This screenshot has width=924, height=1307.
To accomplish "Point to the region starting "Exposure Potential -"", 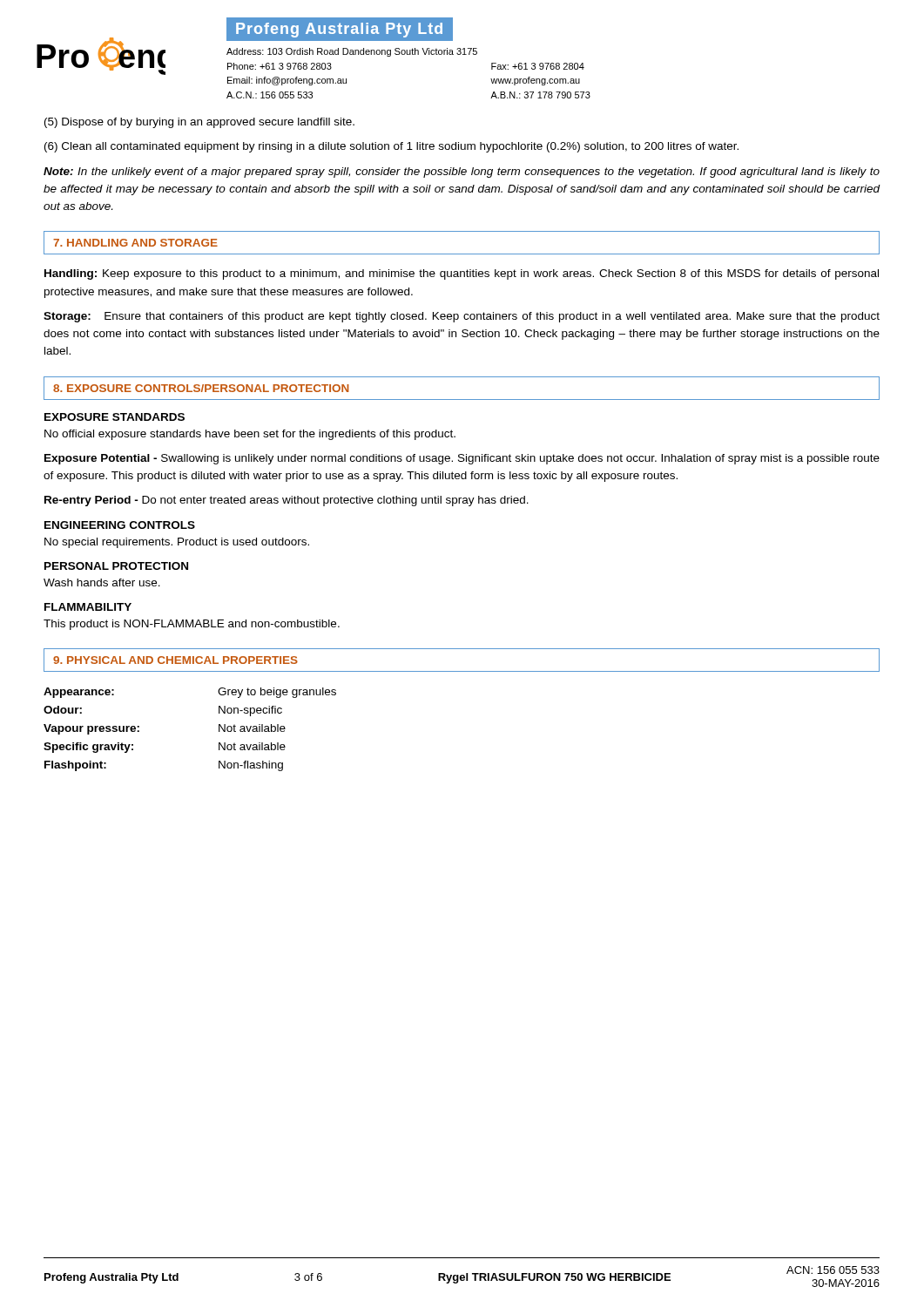I will click(x=462, y=467).
